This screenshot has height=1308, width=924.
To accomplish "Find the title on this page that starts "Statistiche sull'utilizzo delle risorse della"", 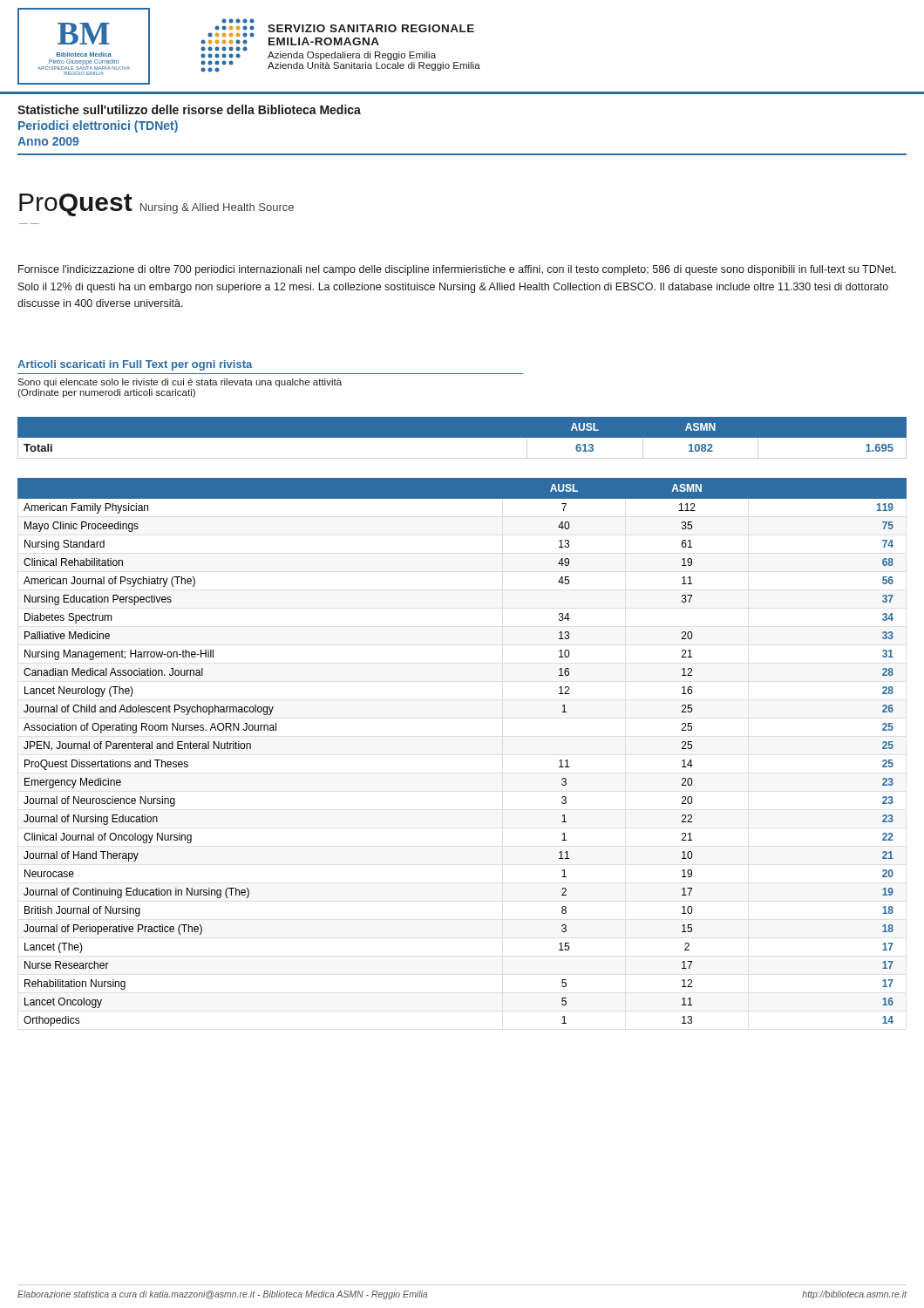I will pos(189,109).
